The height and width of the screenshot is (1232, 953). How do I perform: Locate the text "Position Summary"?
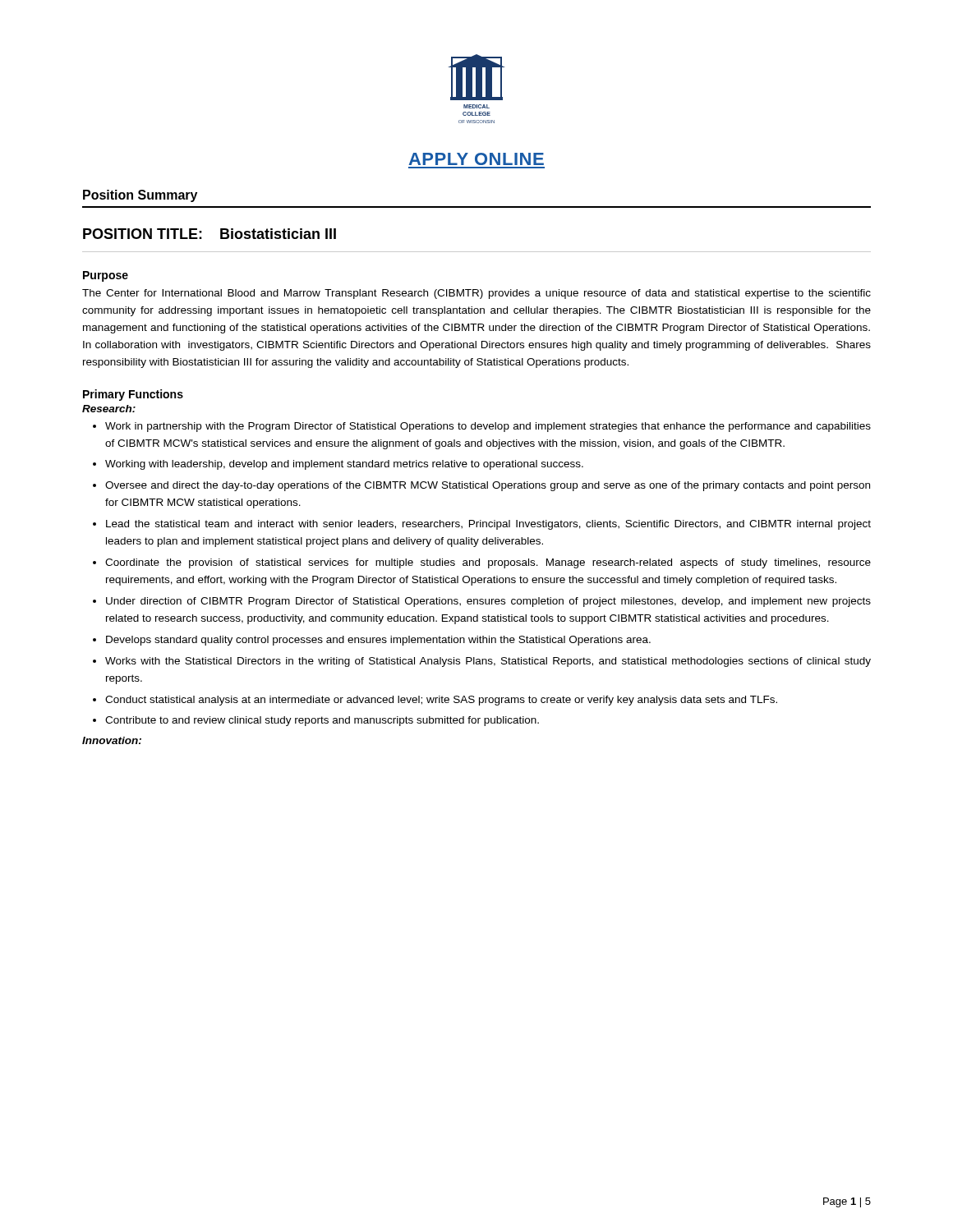(140, 195)
